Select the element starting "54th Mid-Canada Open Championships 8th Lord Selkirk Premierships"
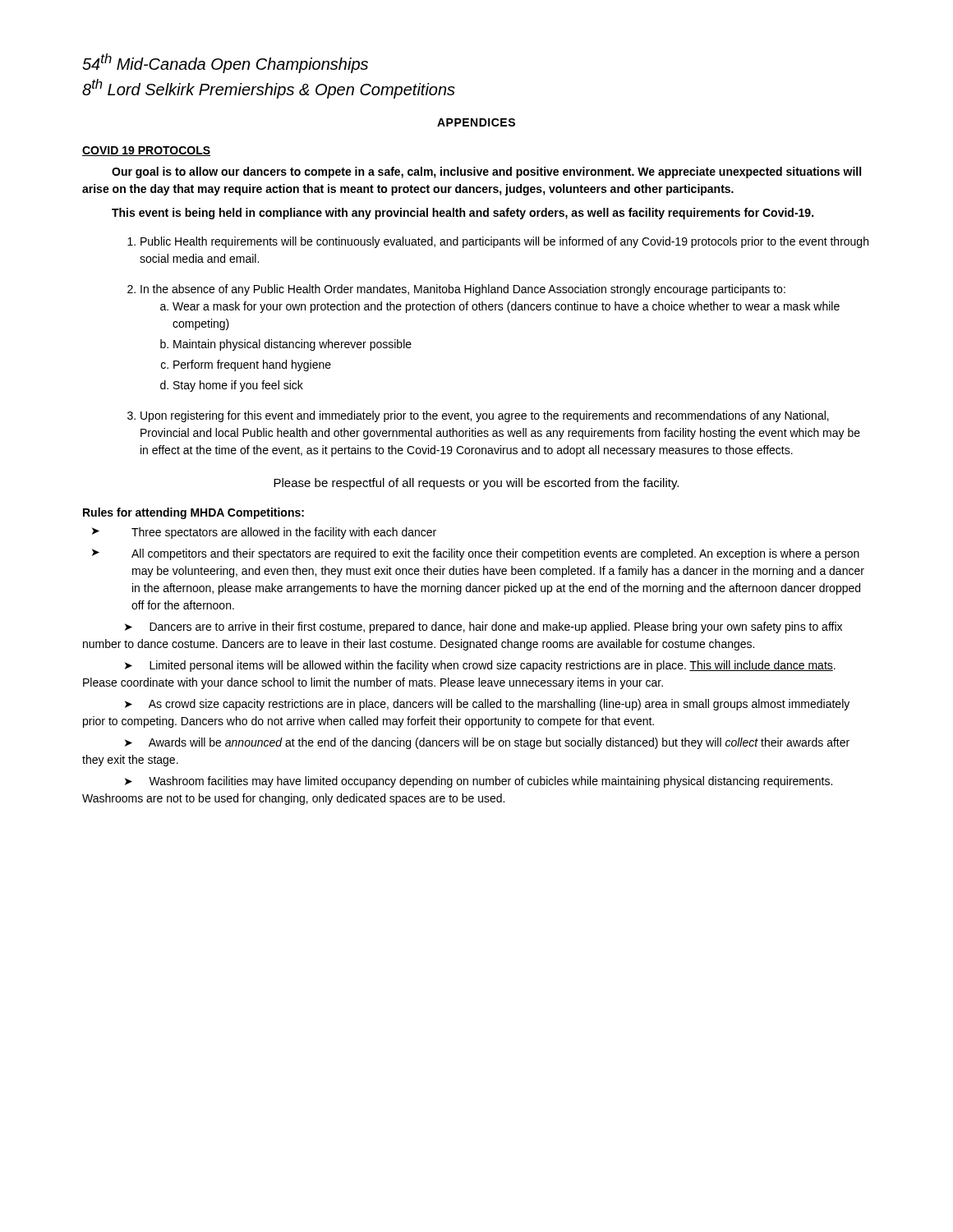The width and height of the screenshot is (953, 1232). pyautogui.click(x=225, y=63)
